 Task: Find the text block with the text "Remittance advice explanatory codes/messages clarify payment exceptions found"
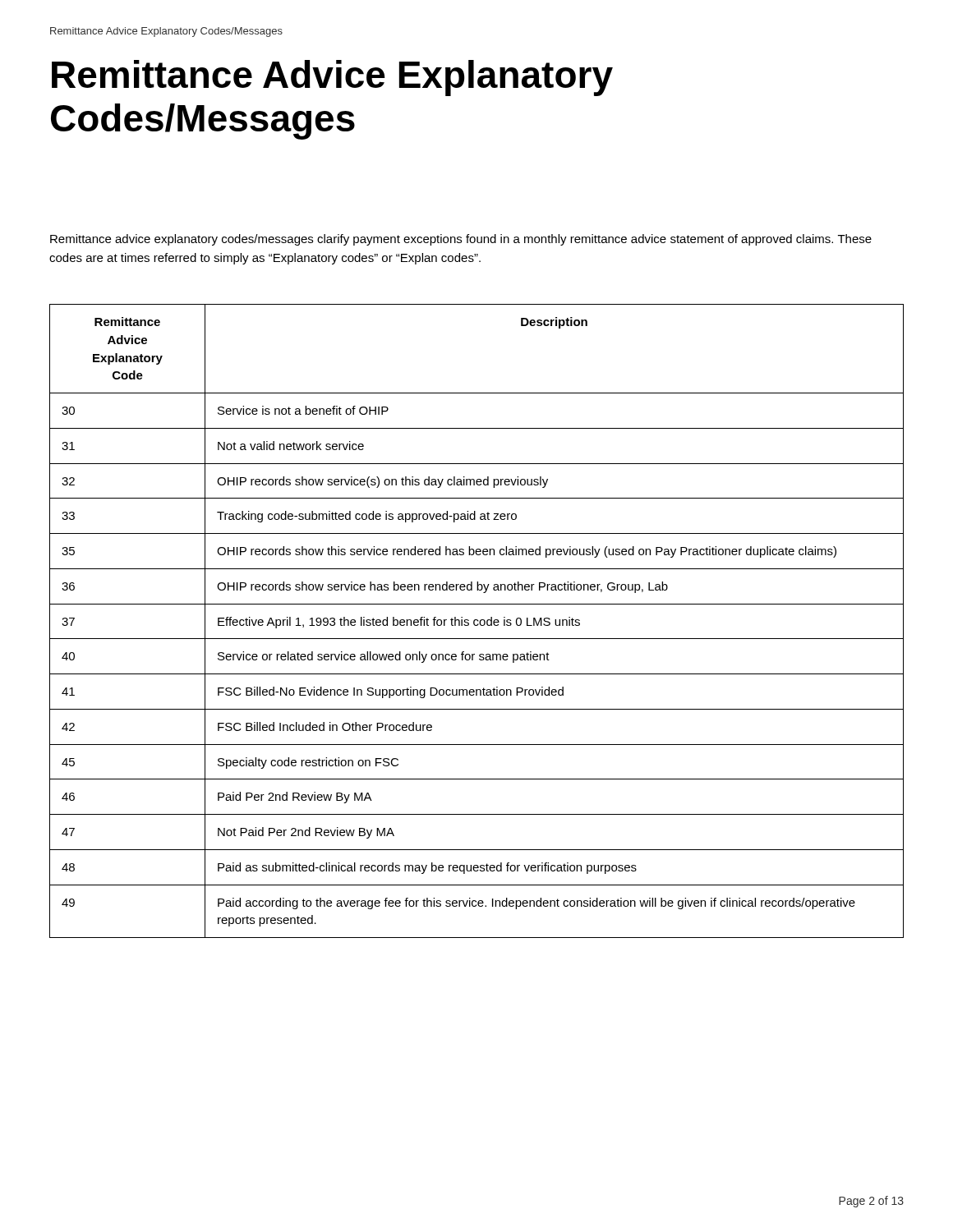[460, 248]
